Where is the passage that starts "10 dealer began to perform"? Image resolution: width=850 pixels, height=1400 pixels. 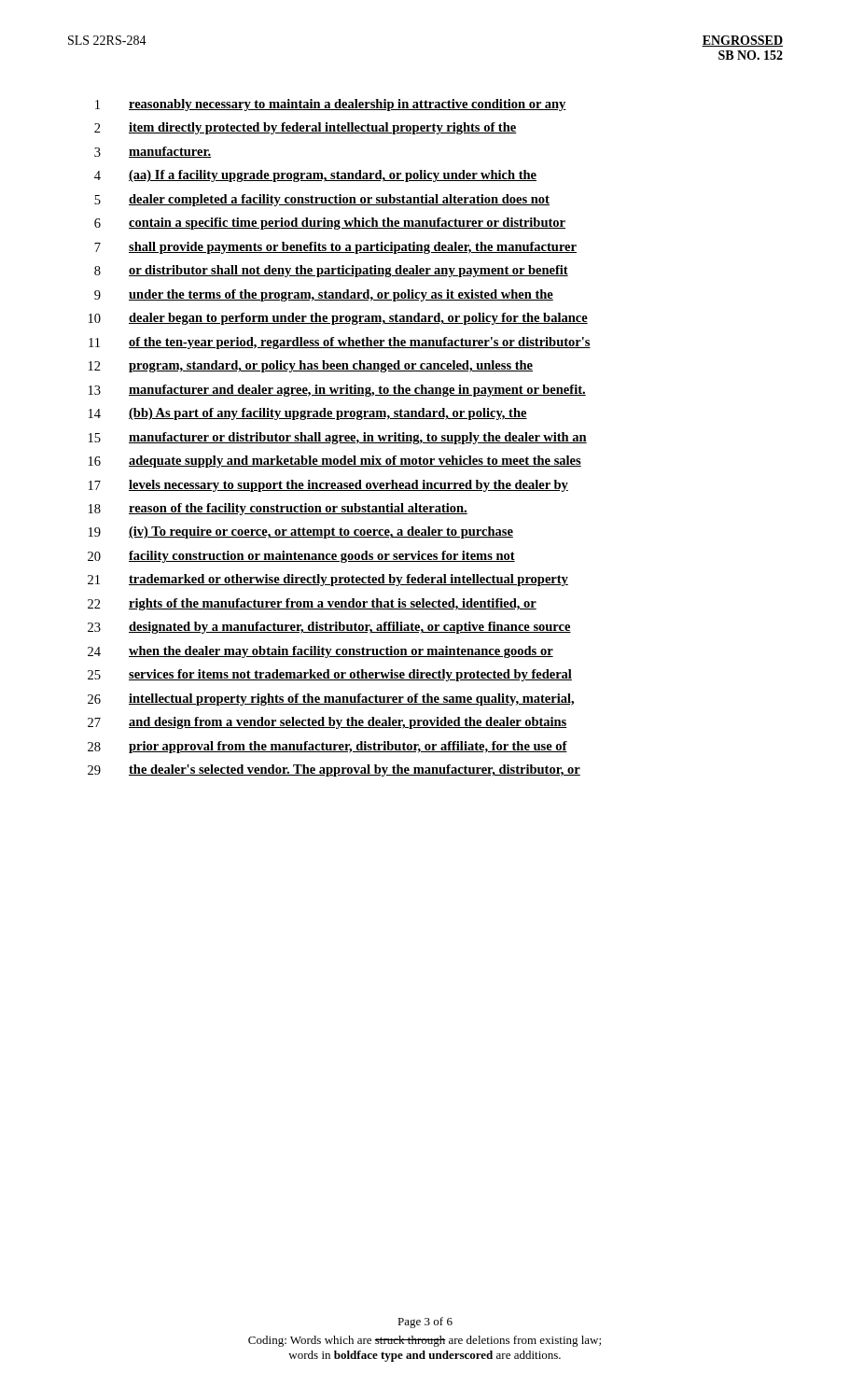coord(425,318)
